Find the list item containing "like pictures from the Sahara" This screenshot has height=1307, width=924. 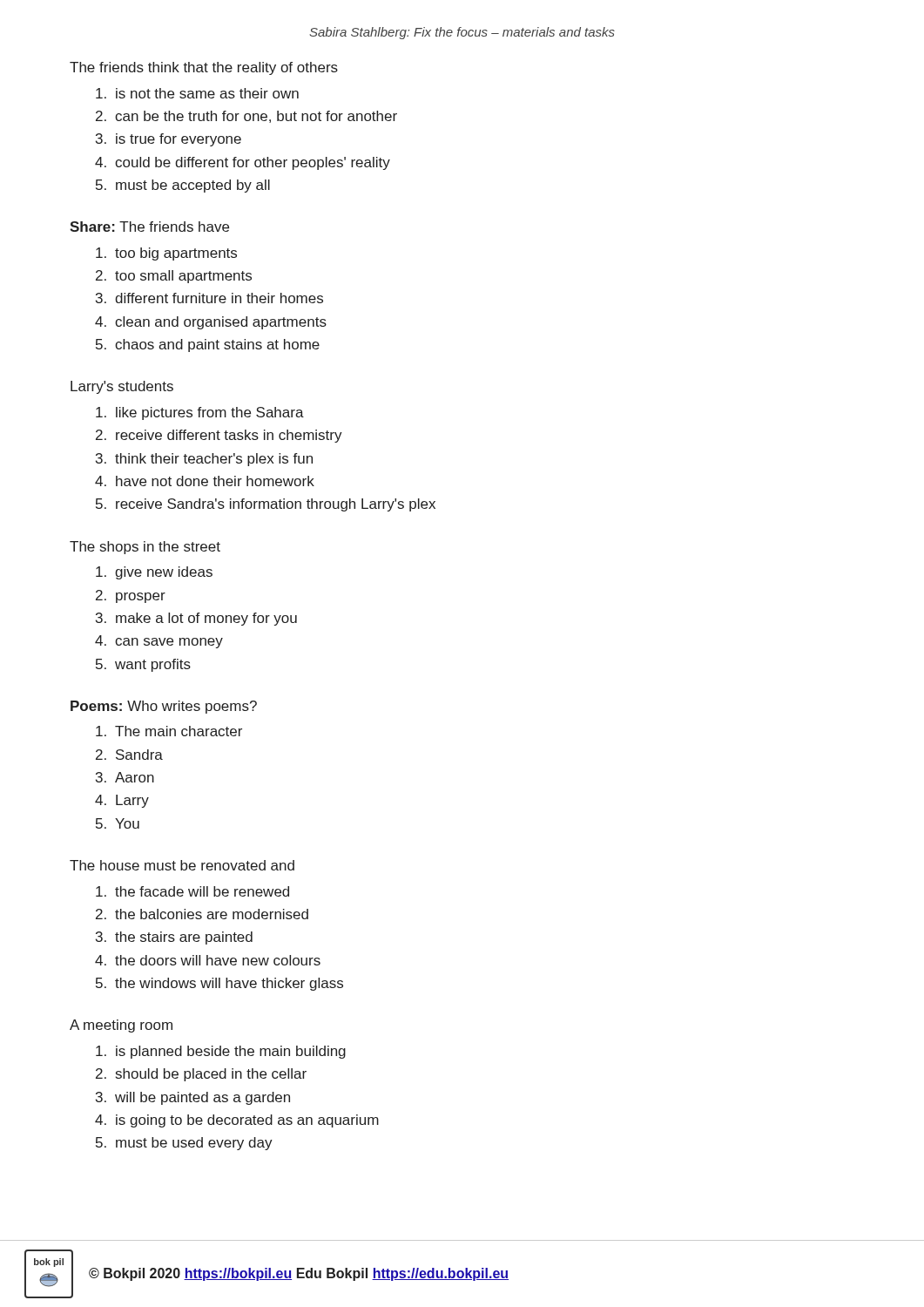tap(210, 413)
